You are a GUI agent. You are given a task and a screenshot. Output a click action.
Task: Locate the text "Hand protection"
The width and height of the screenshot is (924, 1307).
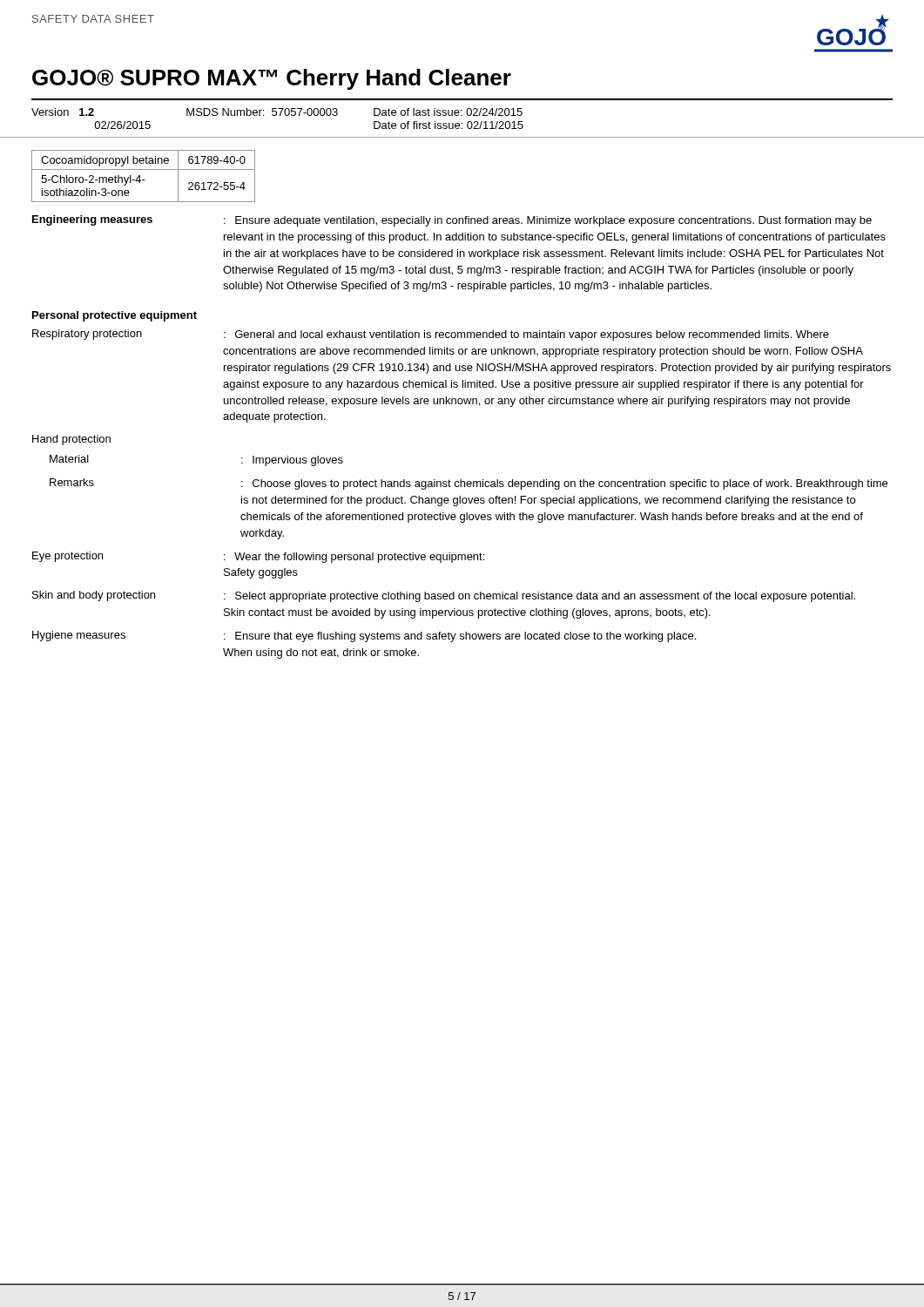click(71, 439)
